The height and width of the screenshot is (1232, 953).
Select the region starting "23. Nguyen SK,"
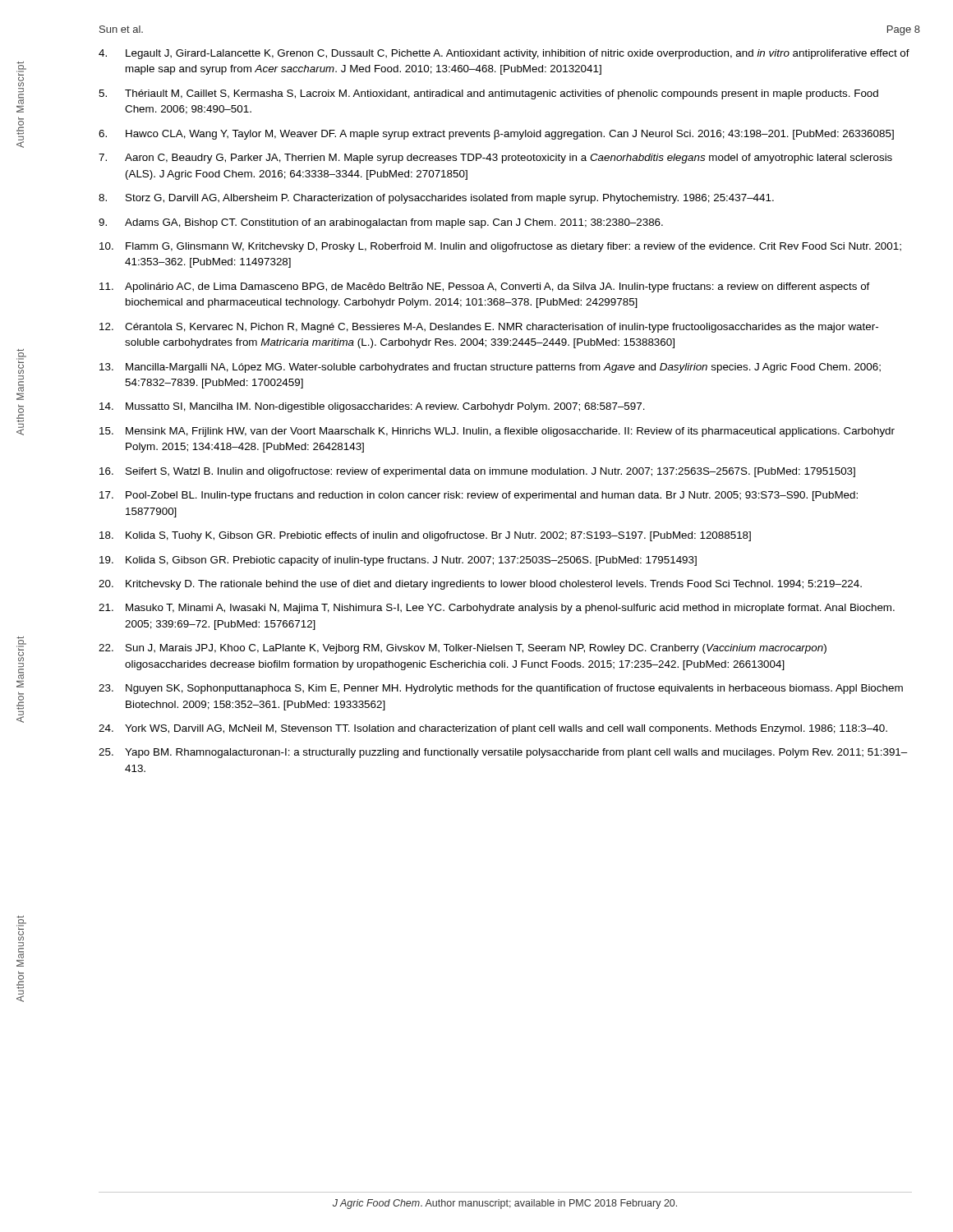tap(505, 696)
